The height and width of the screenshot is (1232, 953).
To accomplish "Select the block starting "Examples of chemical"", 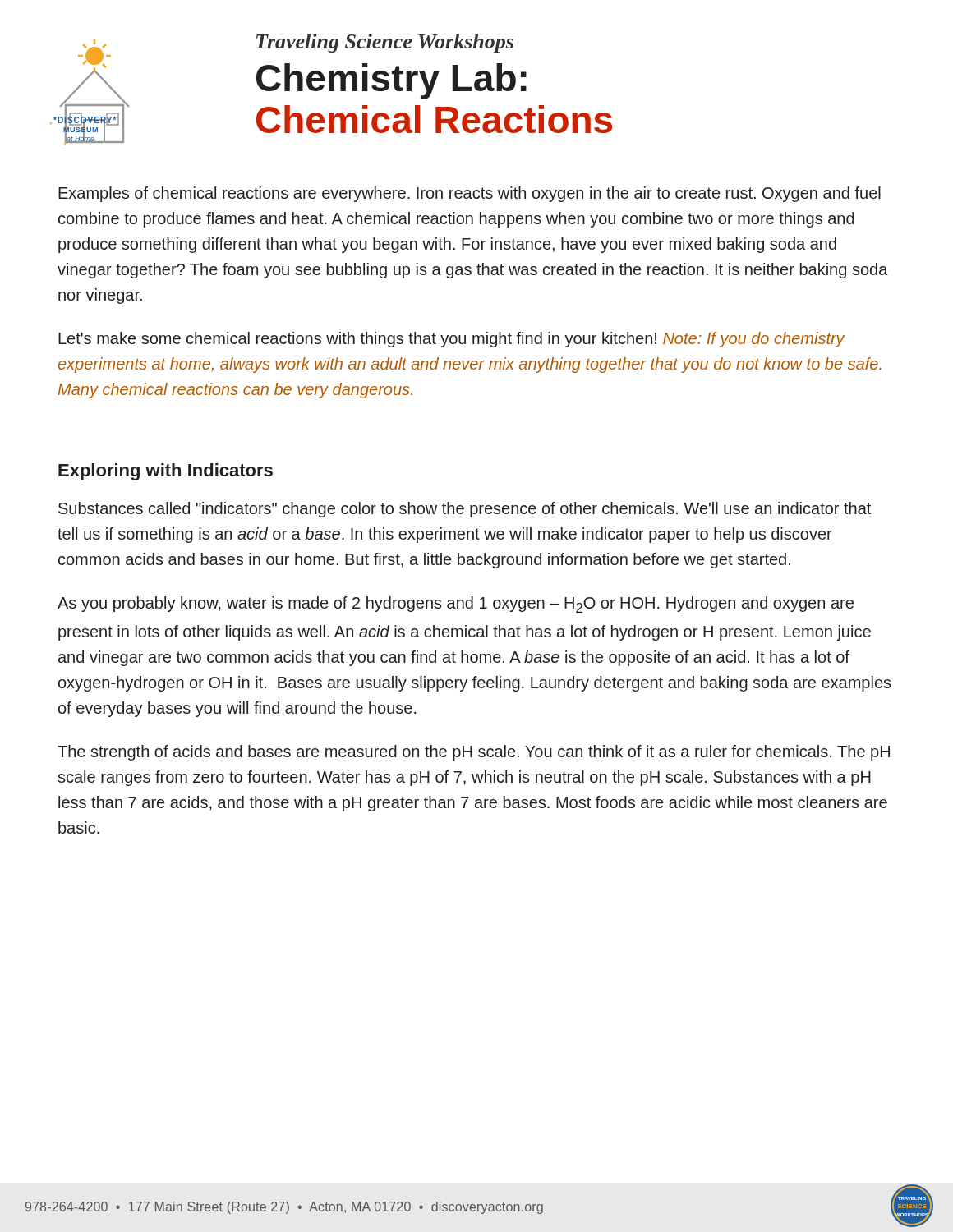I will [x=472, y=244].
